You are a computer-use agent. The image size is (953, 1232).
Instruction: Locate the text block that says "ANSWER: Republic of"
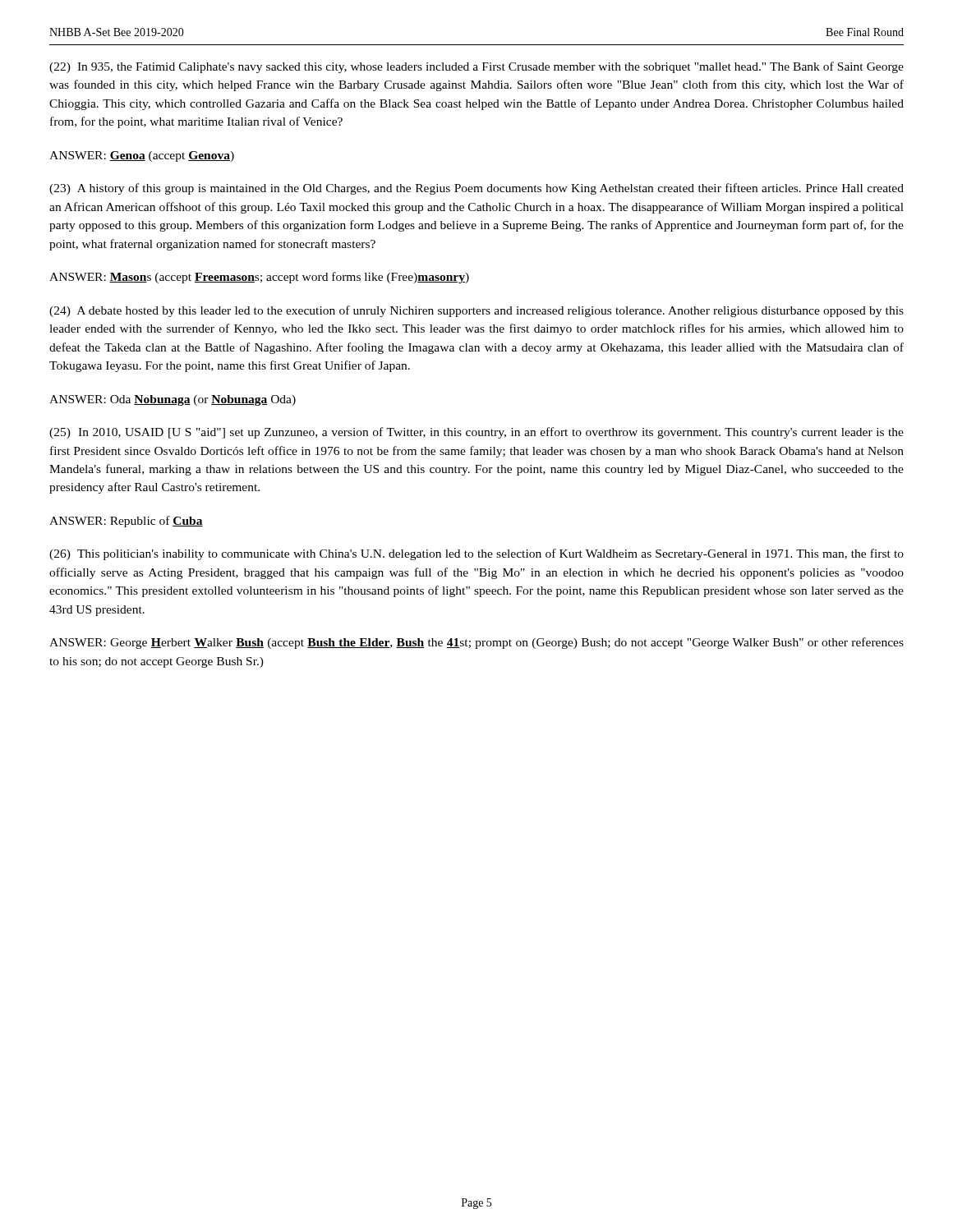pyautogui.click(x=126, y=522)
